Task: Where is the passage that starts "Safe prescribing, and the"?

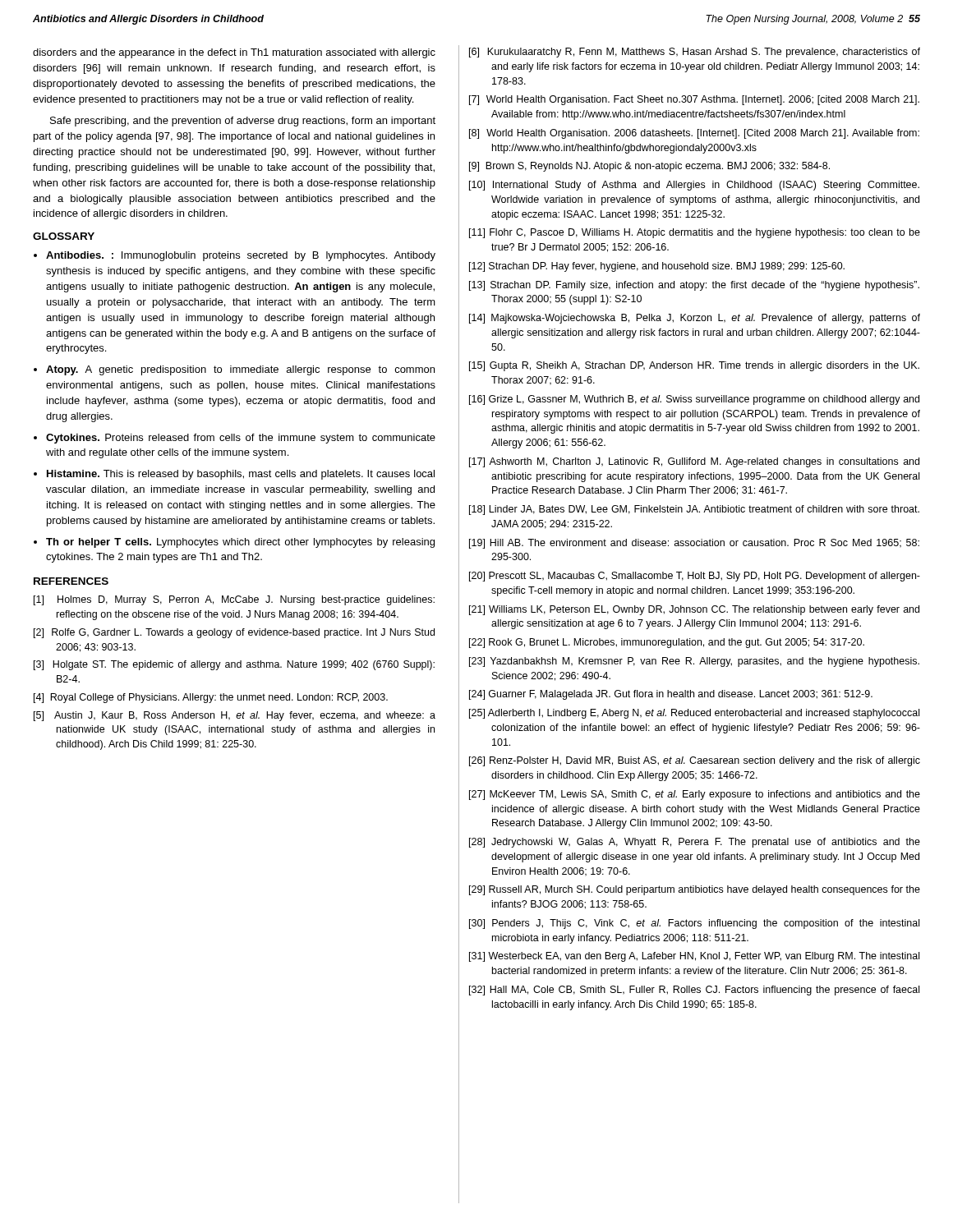Action: pyautogui.click(x=234, y=168)
